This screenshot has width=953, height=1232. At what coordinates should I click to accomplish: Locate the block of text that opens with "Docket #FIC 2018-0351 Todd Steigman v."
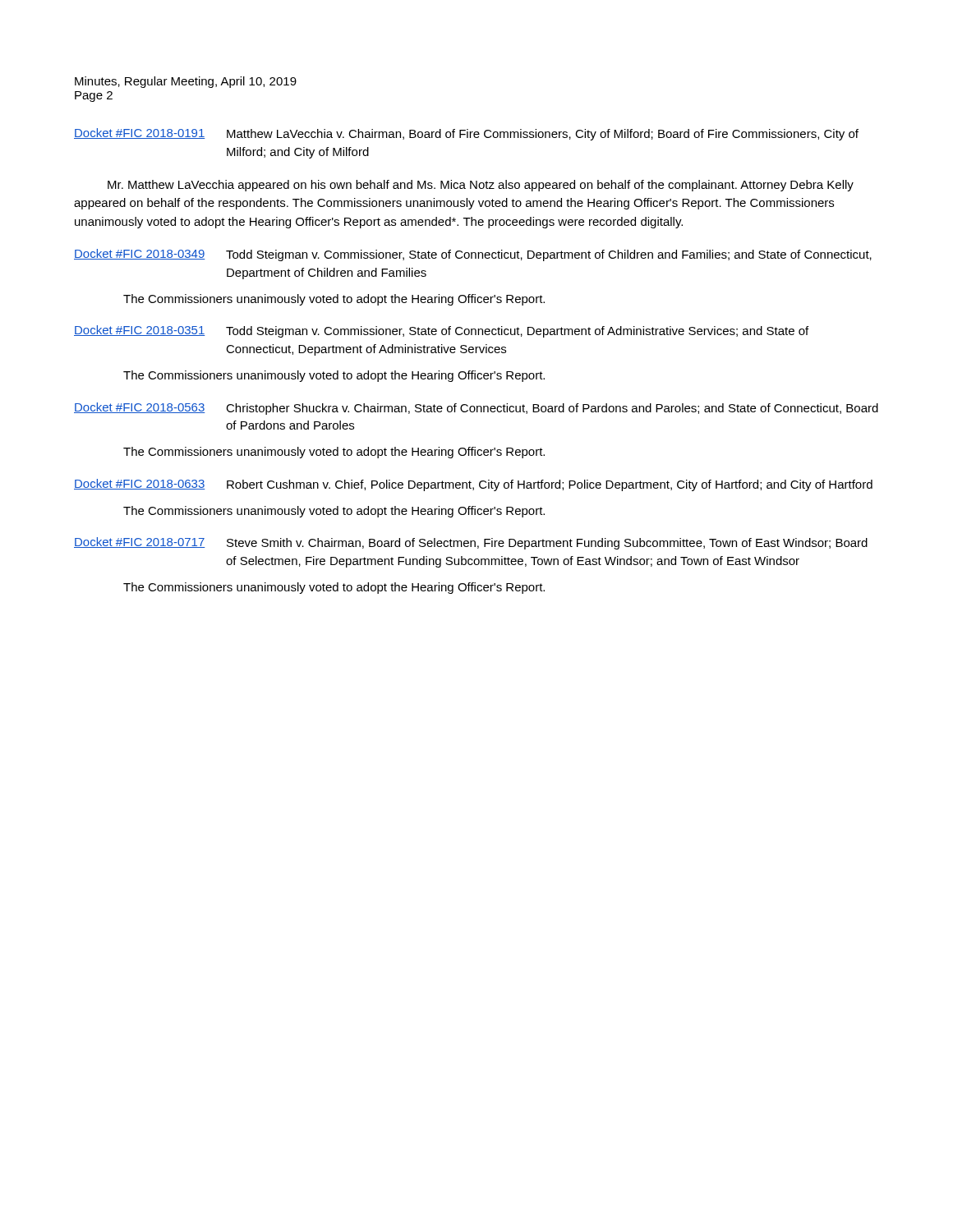click(476, 340)
